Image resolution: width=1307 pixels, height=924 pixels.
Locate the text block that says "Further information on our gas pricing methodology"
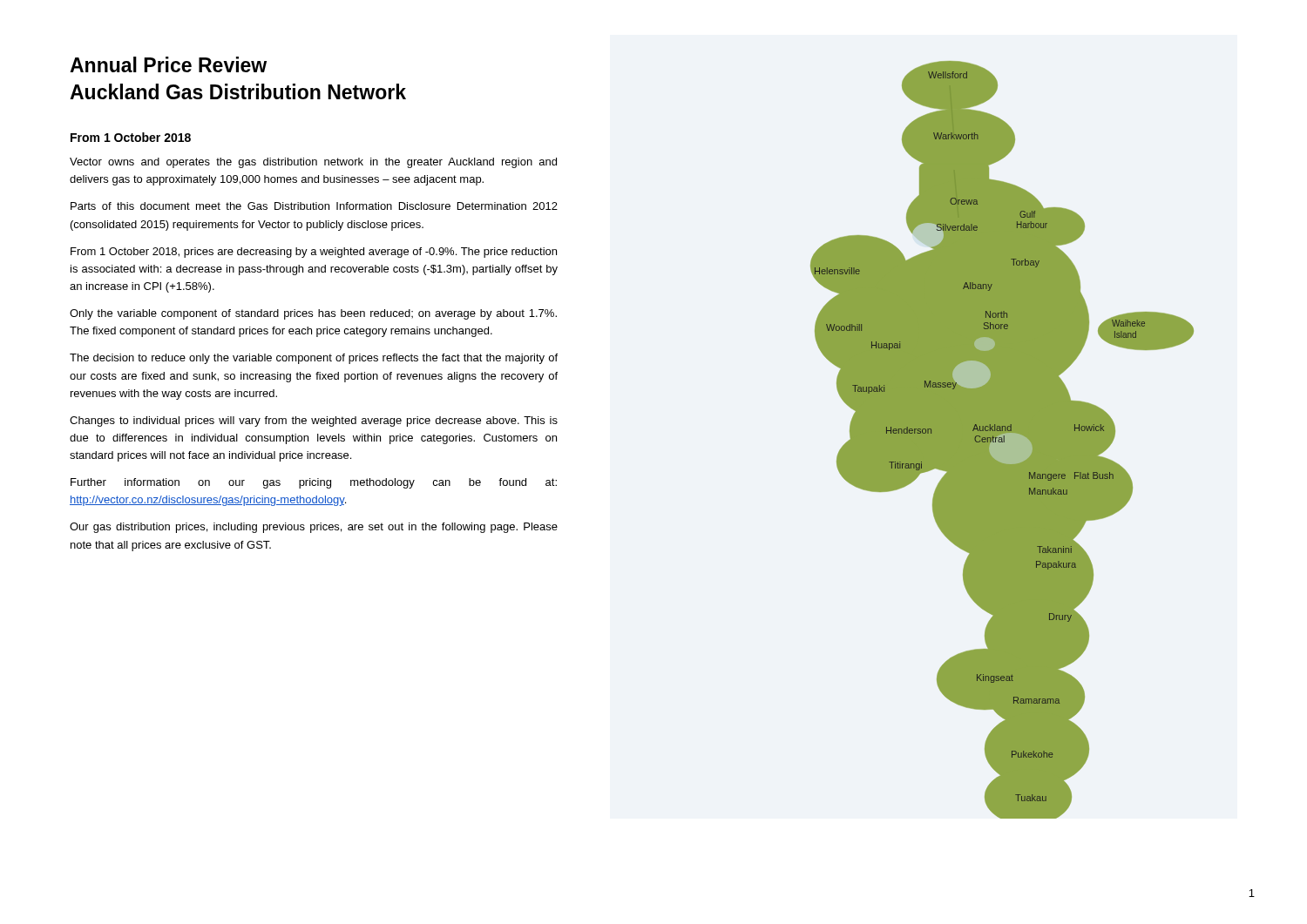pos(314,491)
